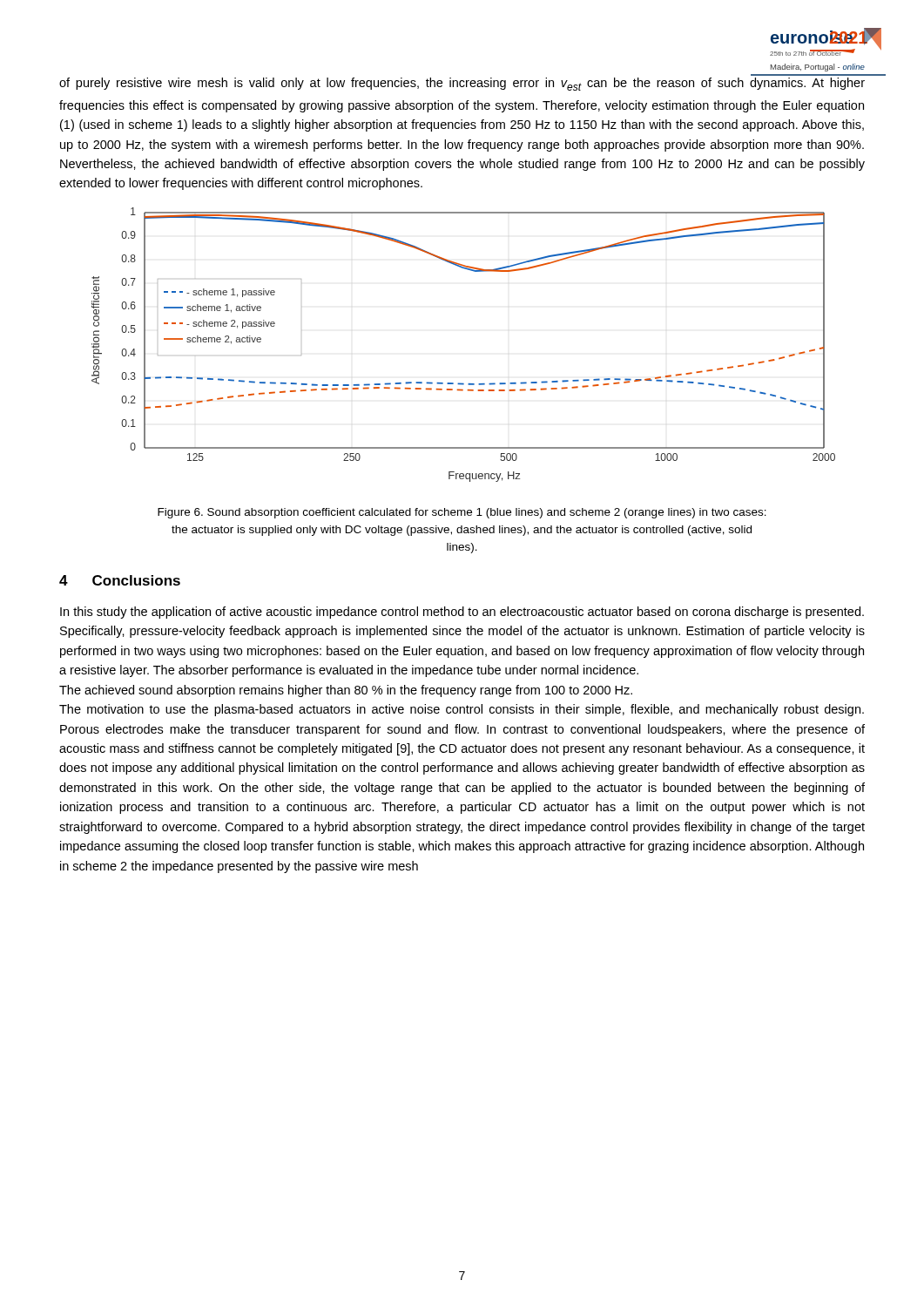Point to the region starting "of purely resistive"
Viewport: 924px width, 1307px height.
462,133
